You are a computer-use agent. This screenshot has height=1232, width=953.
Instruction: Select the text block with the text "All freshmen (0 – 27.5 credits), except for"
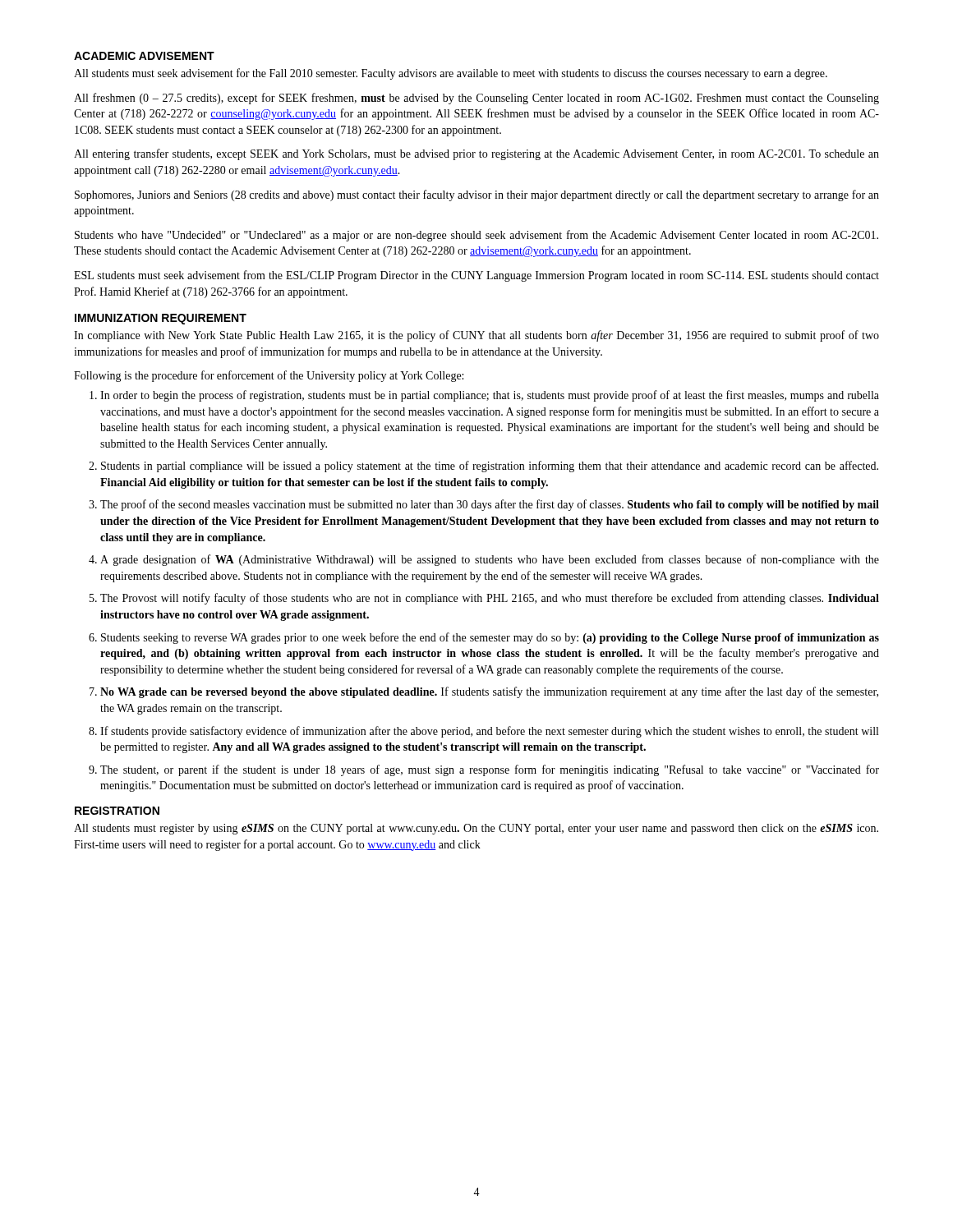476,114
